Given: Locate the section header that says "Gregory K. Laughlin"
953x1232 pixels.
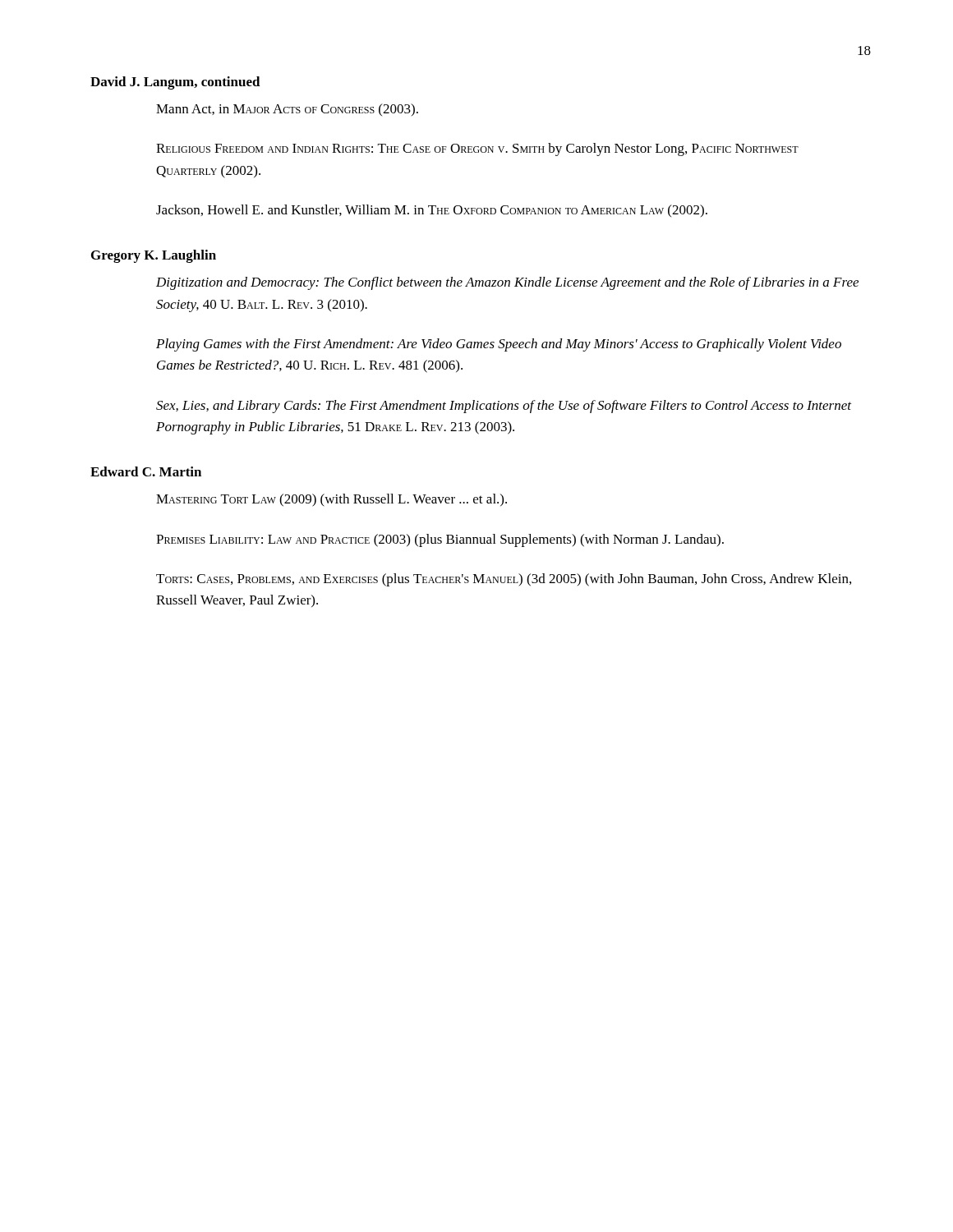Looking at the screenshot, I should pos(153,255).
